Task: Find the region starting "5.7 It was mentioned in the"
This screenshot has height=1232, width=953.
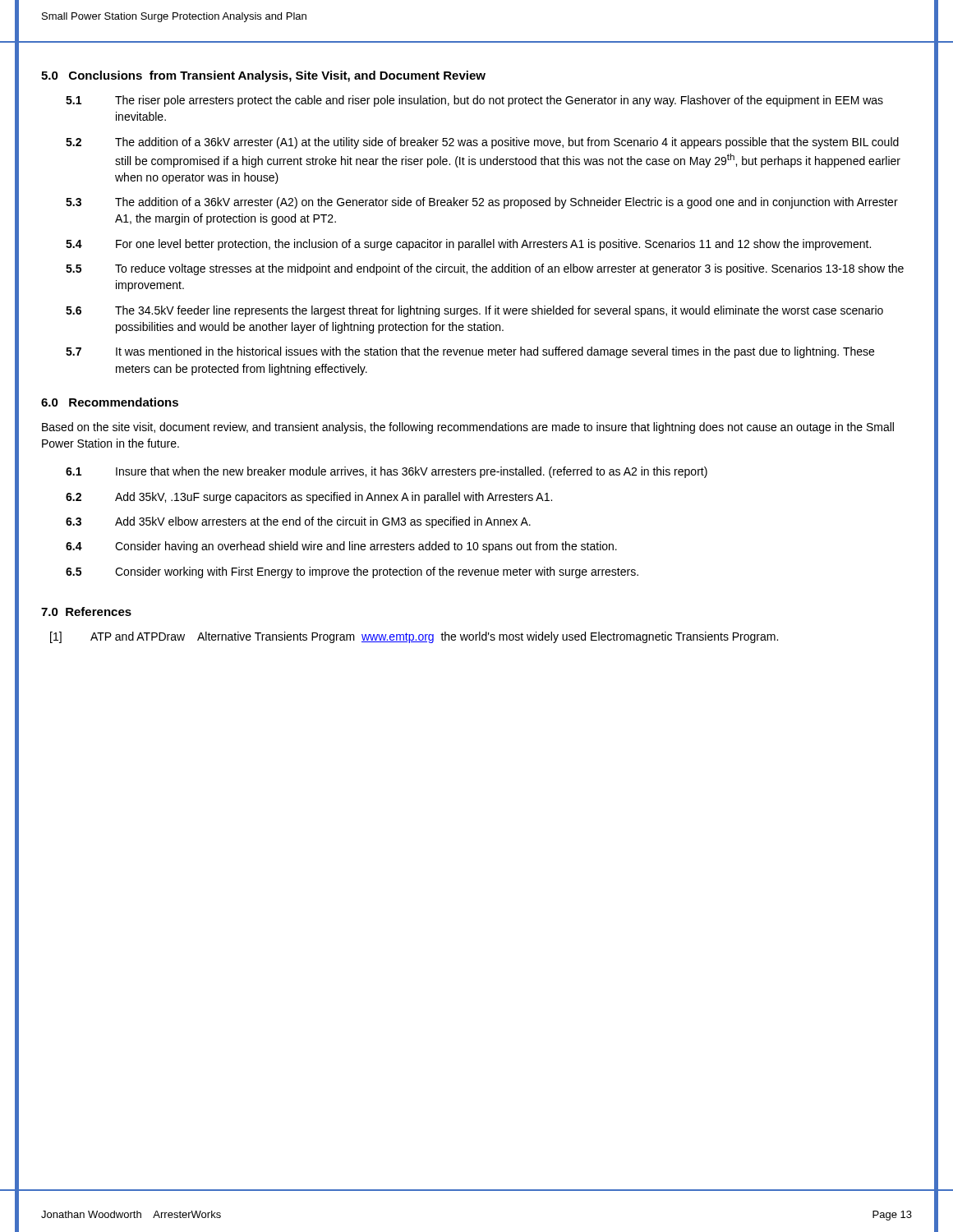Action: [x=476, y=360]
